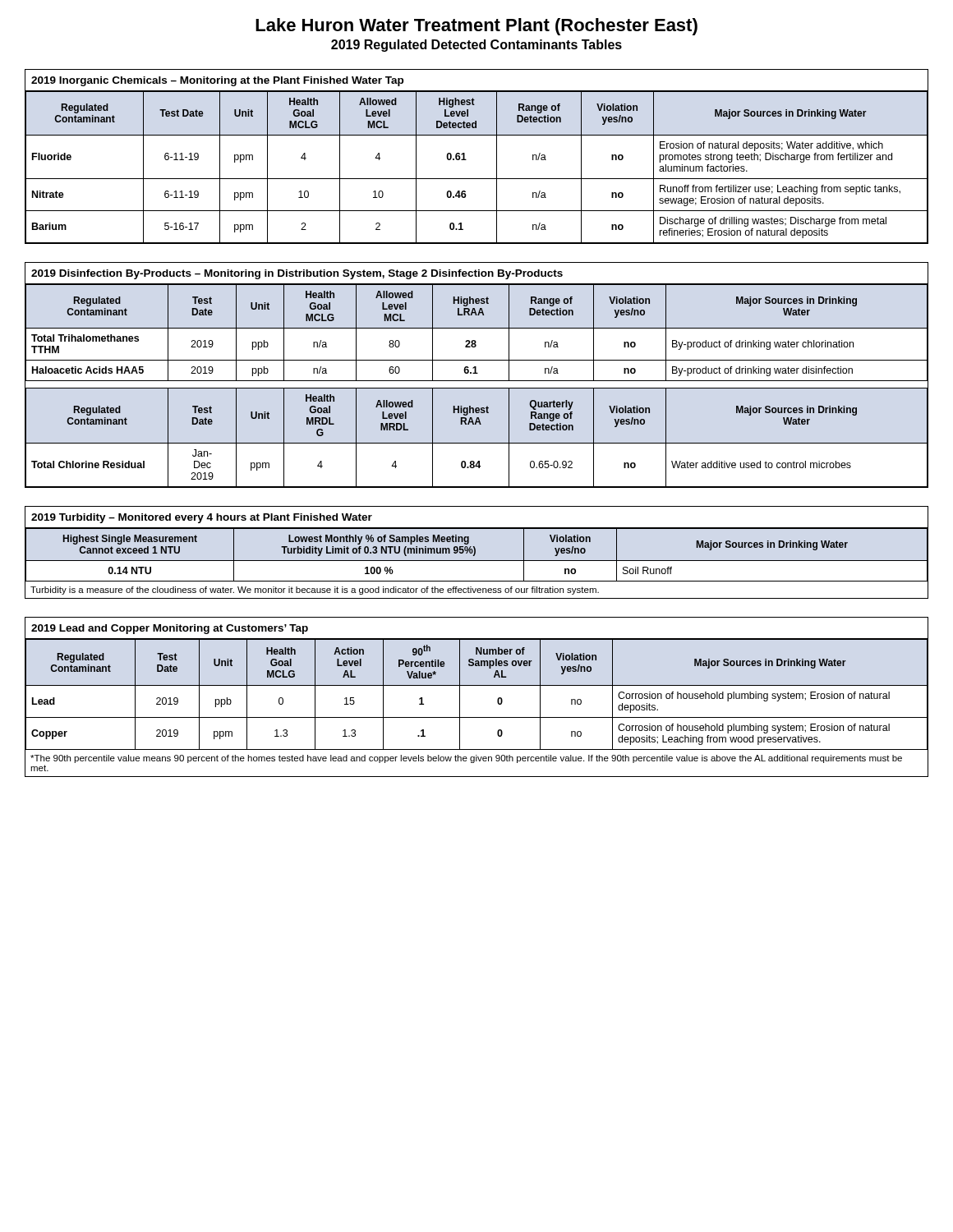The image size is (953, 1232).
Task: Click on the text starting "2019 Regulated Detected Contaminants Tables"
Action: click(476, 45)
